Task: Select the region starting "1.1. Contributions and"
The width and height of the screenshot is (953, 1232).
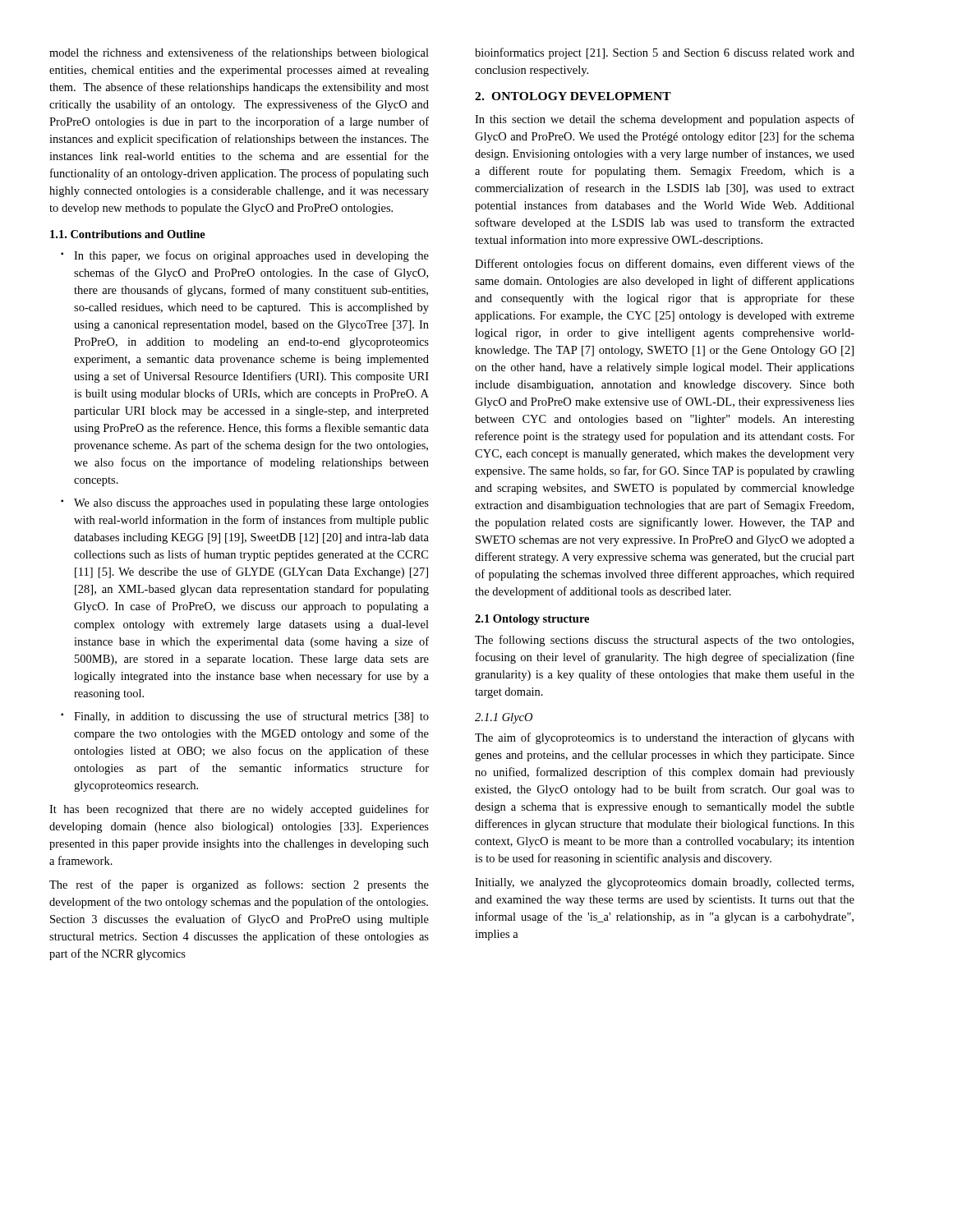Action: [128, 234]
